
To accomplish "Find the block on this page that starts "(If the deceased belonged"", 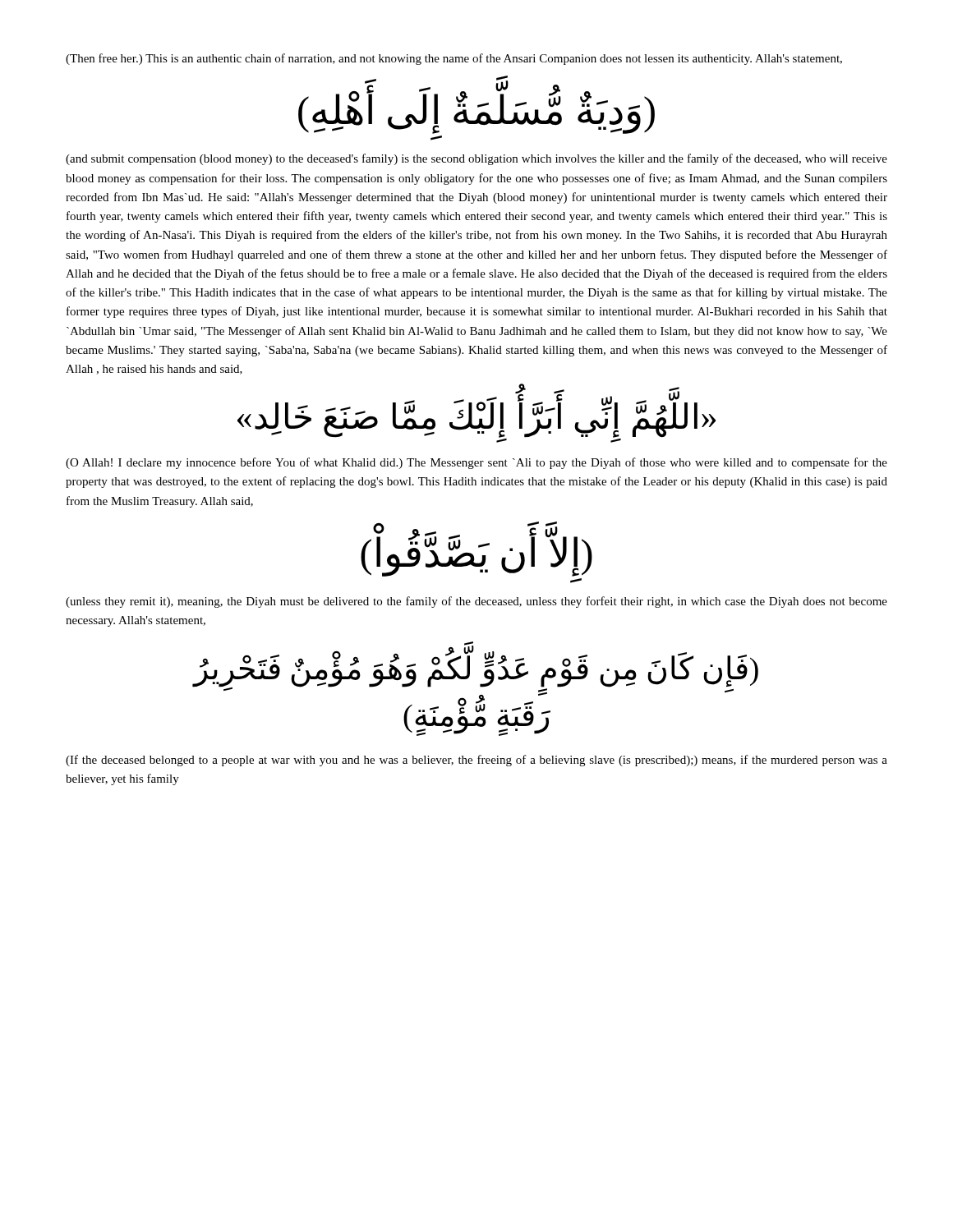I will click(476, 769).
